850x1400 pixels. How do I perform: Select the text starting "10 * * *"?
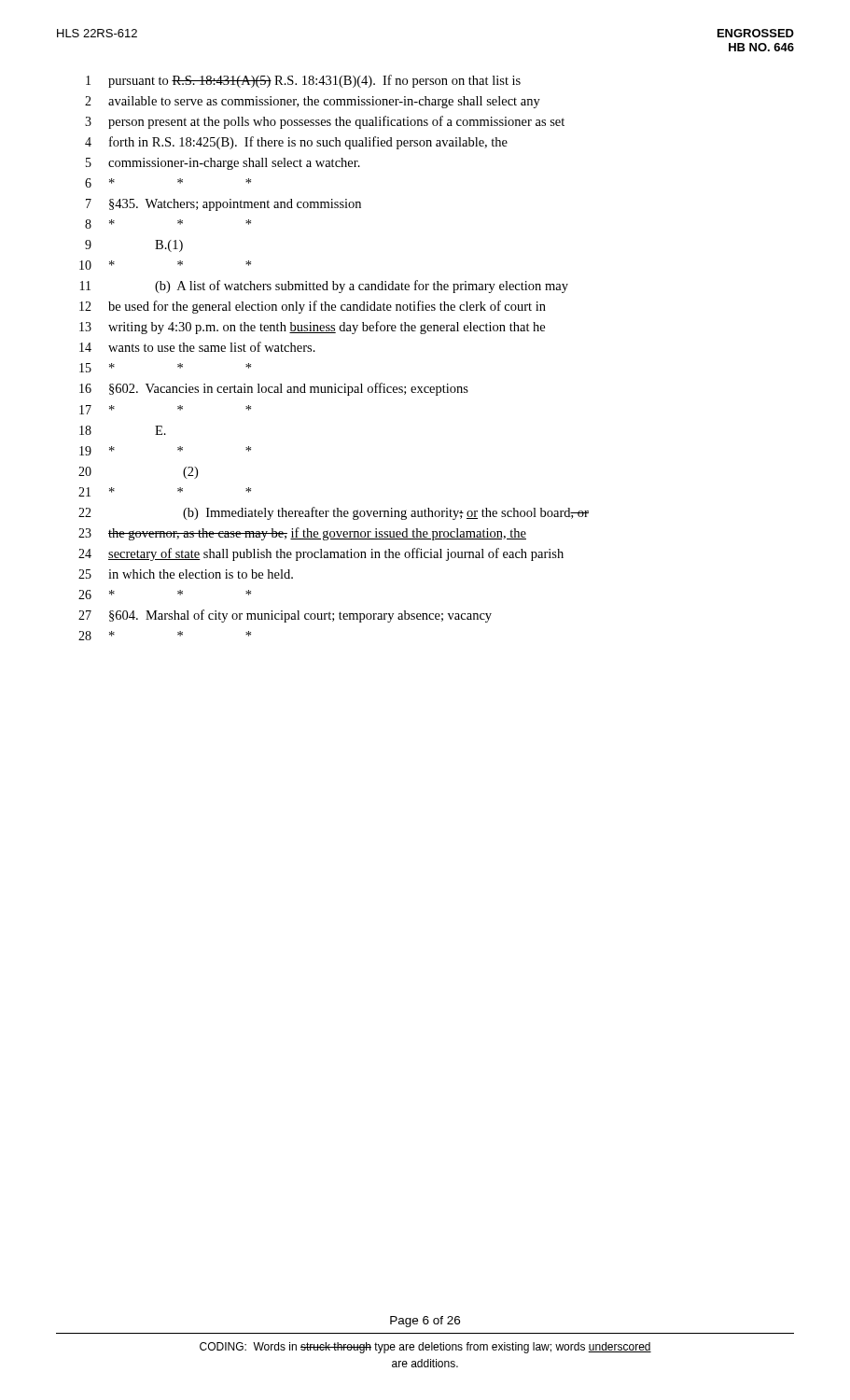(86, 265)
